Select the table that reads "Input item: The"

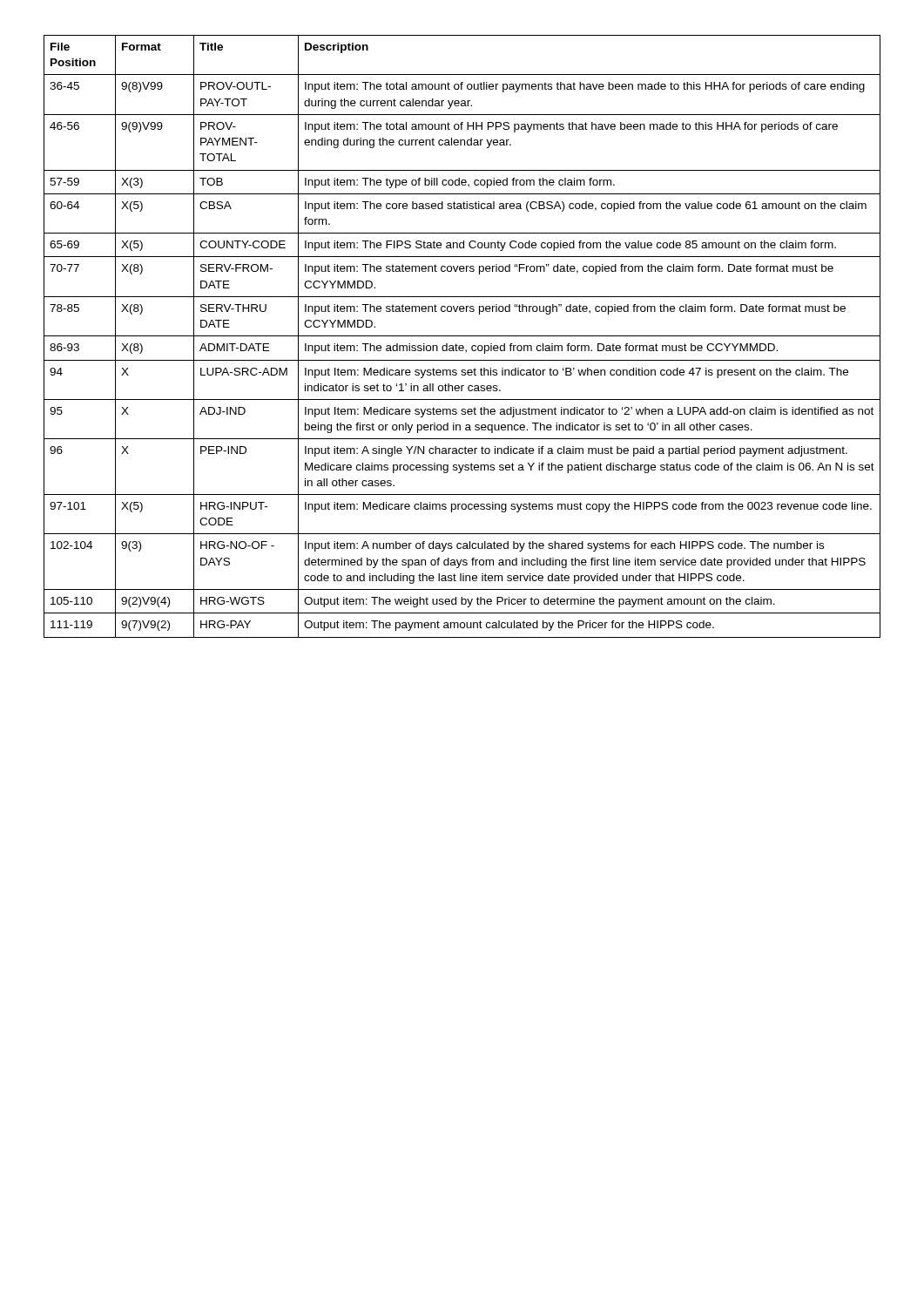(x=462, y=336)
